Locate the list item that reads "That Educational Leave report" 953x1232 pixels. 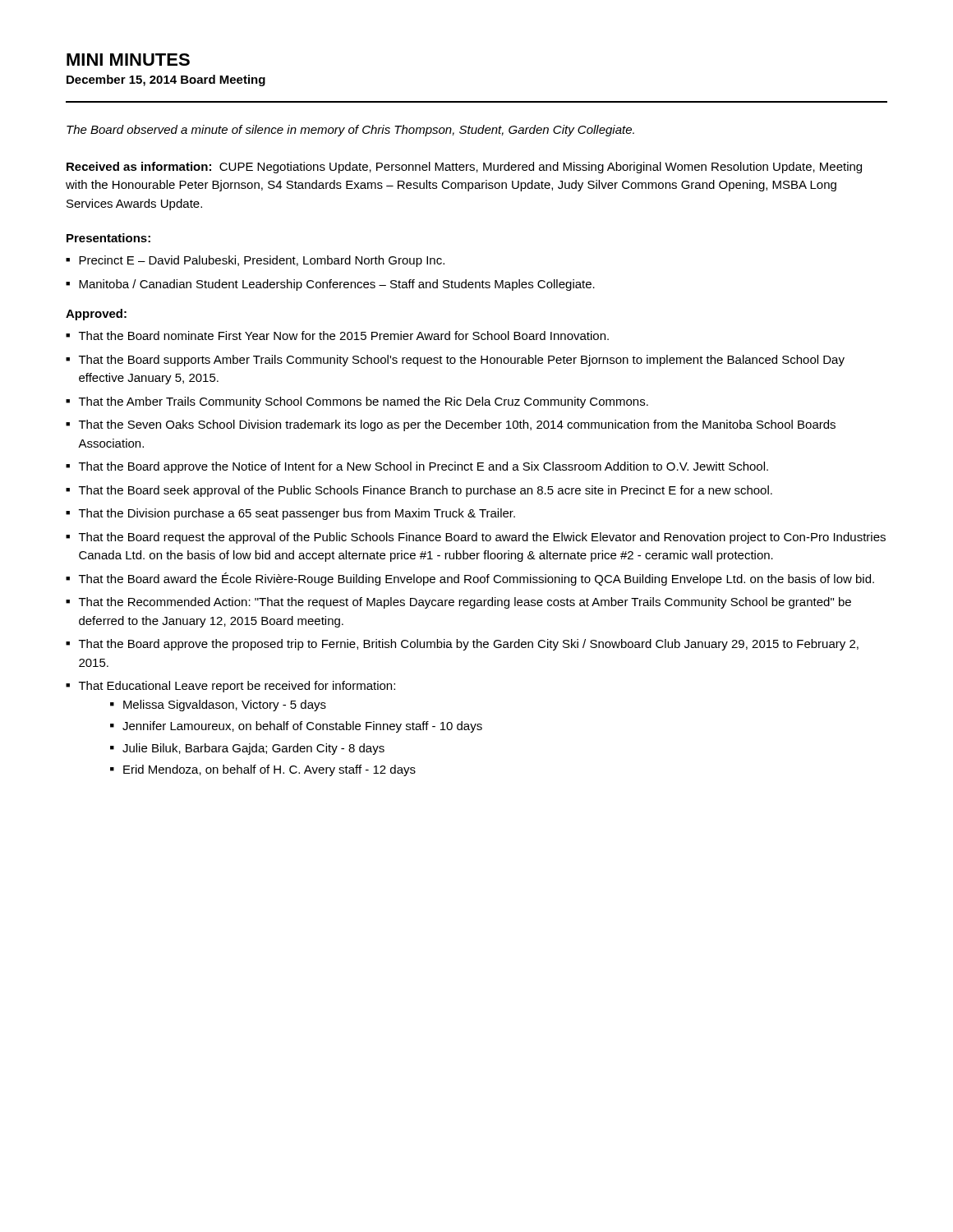click(483, 730)
